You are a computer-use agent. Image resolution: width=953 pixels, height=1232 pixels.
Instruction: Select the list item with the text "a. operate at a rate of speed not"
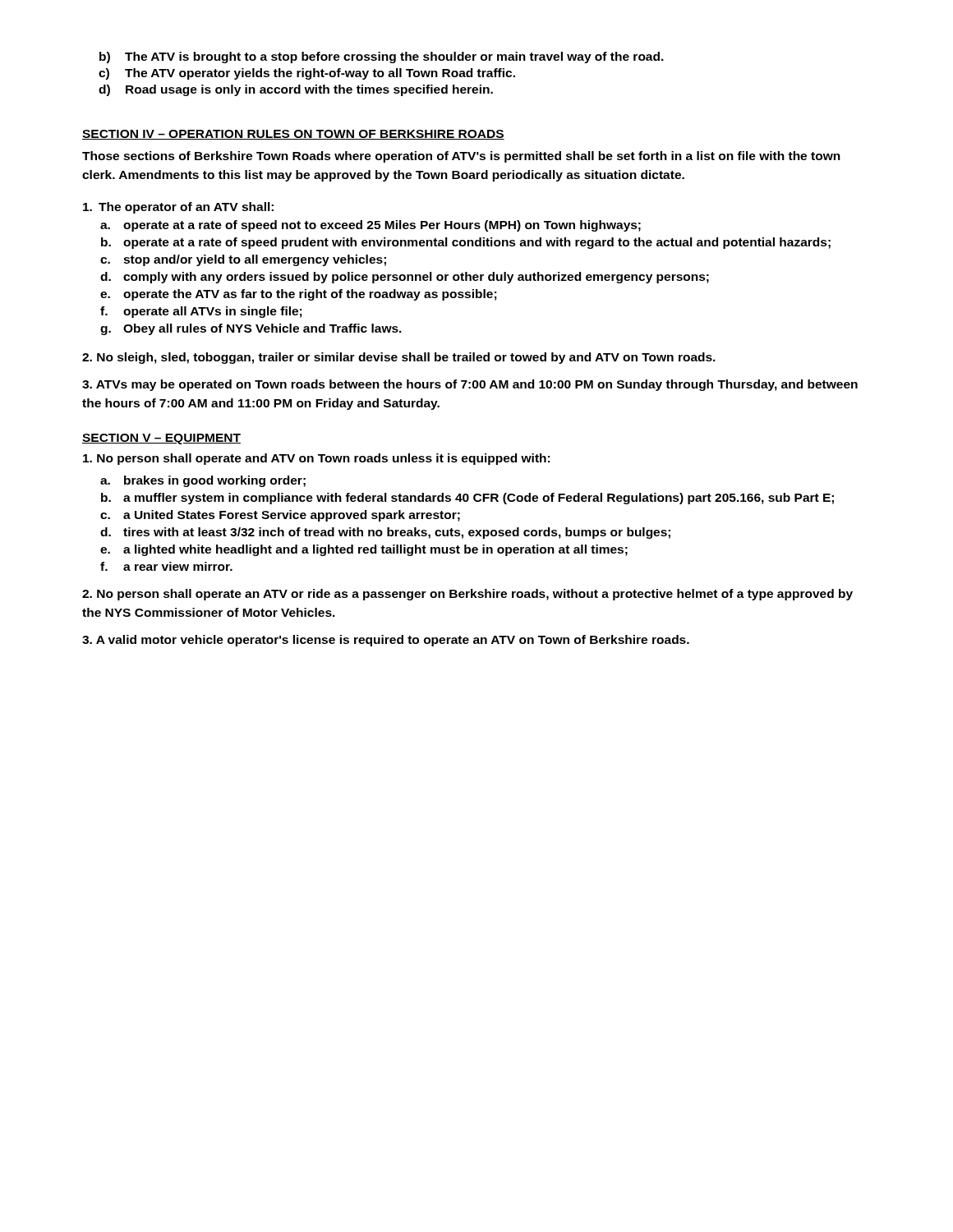[x=486, y=225]
